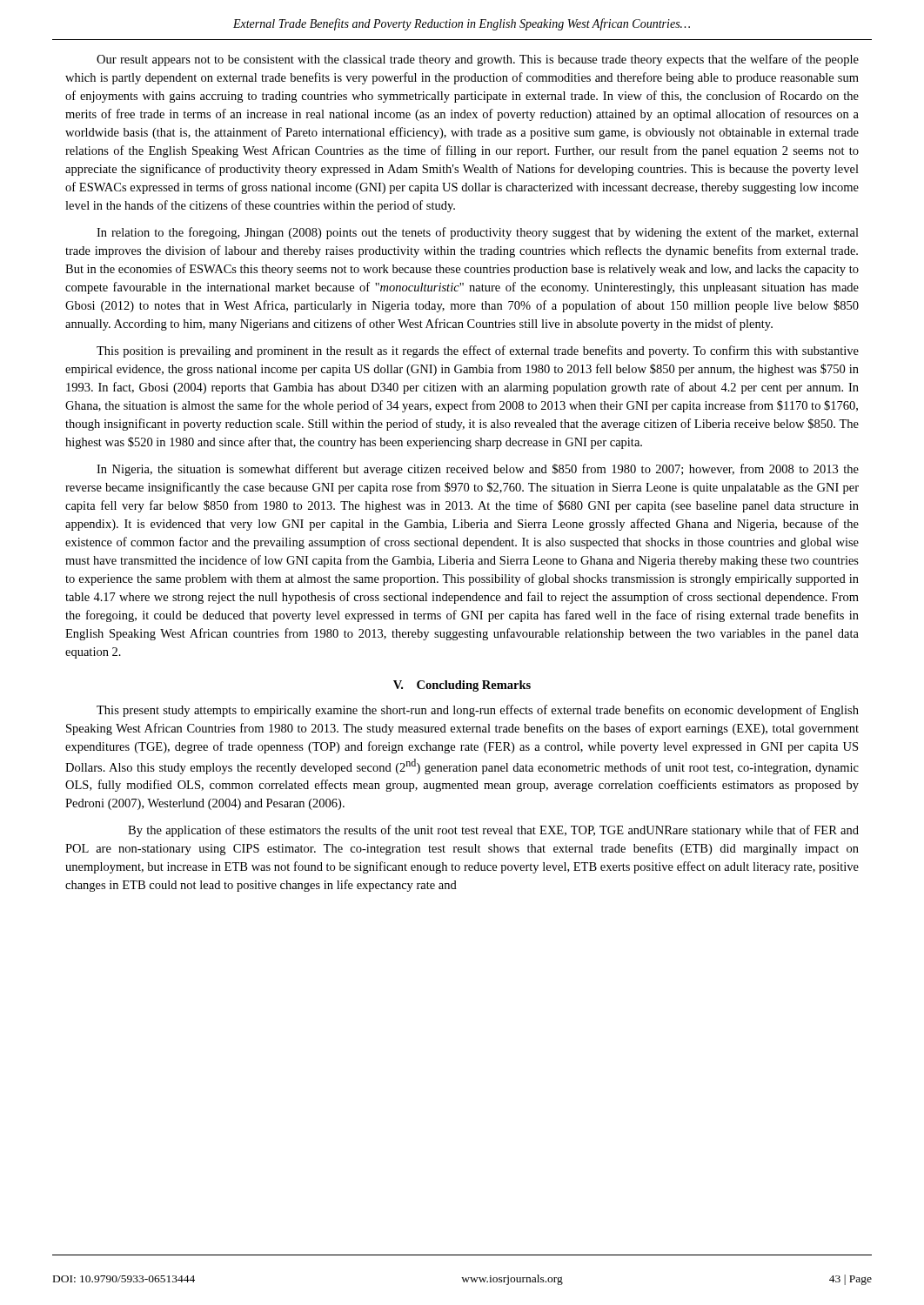
Task: Locate the section header containing "V. Concluding Remarks"
Action: click(462, 684)
